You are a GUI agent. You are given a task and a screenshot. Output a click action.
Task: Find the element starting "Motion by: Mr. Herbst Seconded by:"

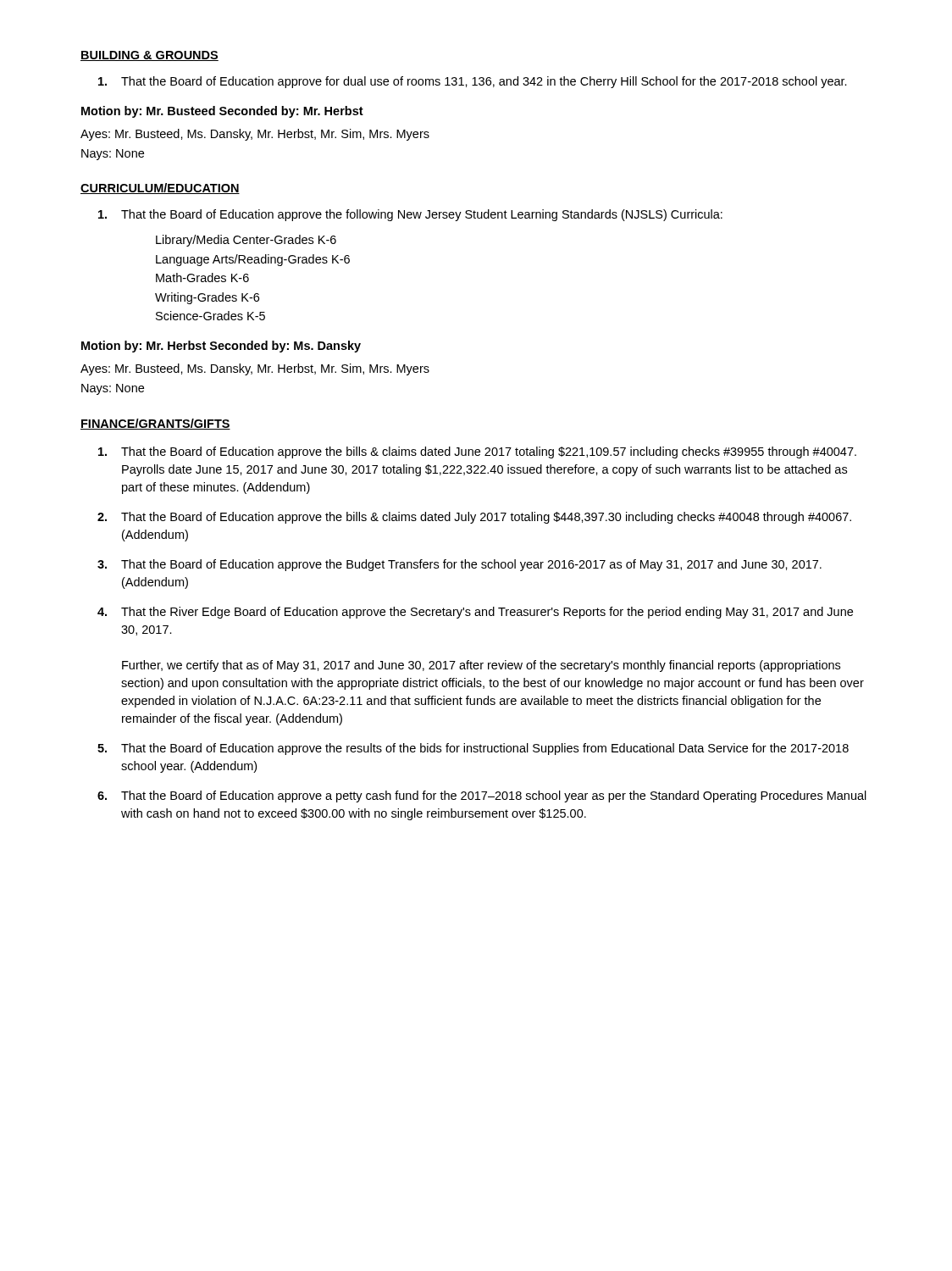[x=221, y=346]
